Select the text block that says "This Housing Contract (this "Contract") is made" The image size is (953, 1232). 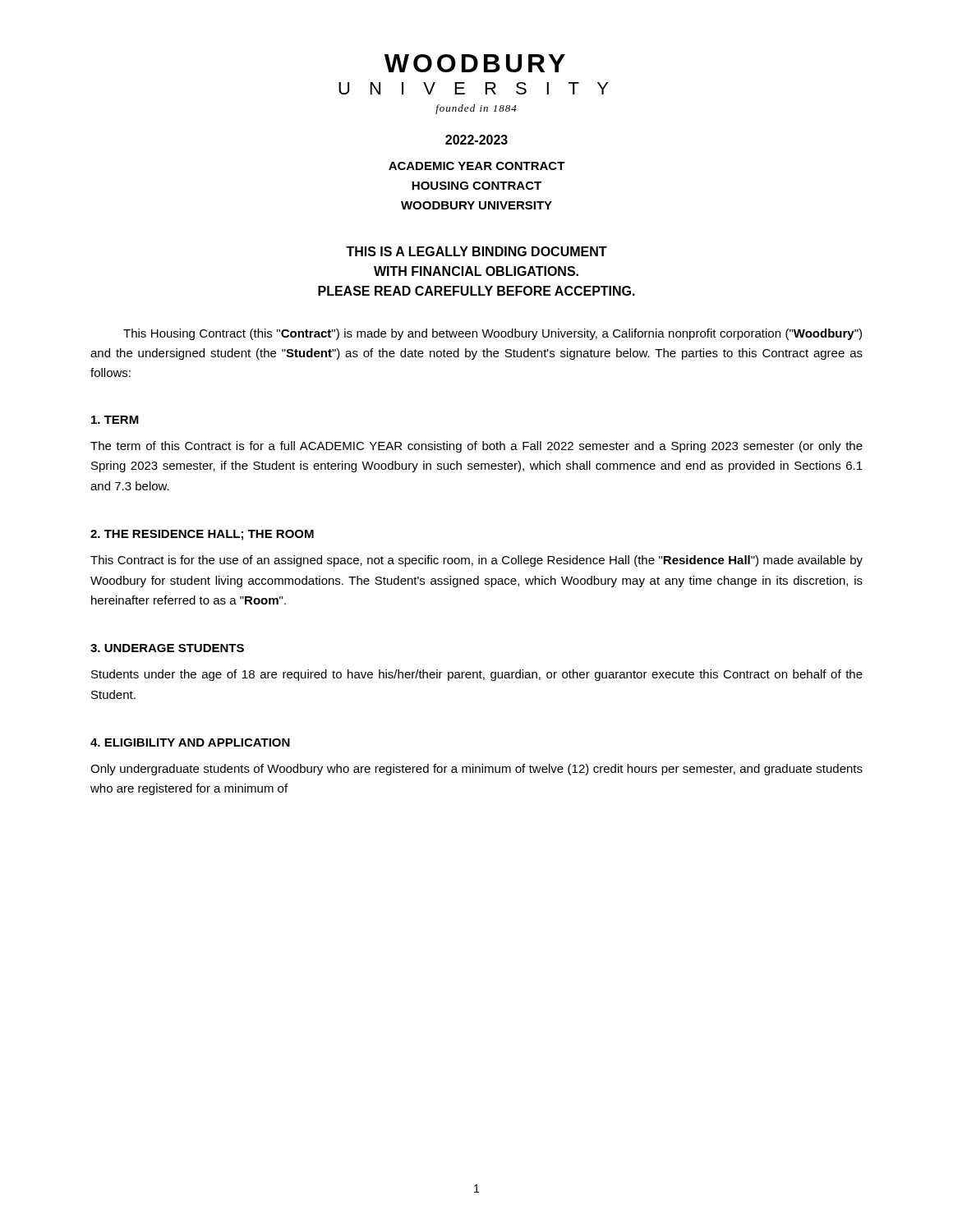[x=476, y=352]
